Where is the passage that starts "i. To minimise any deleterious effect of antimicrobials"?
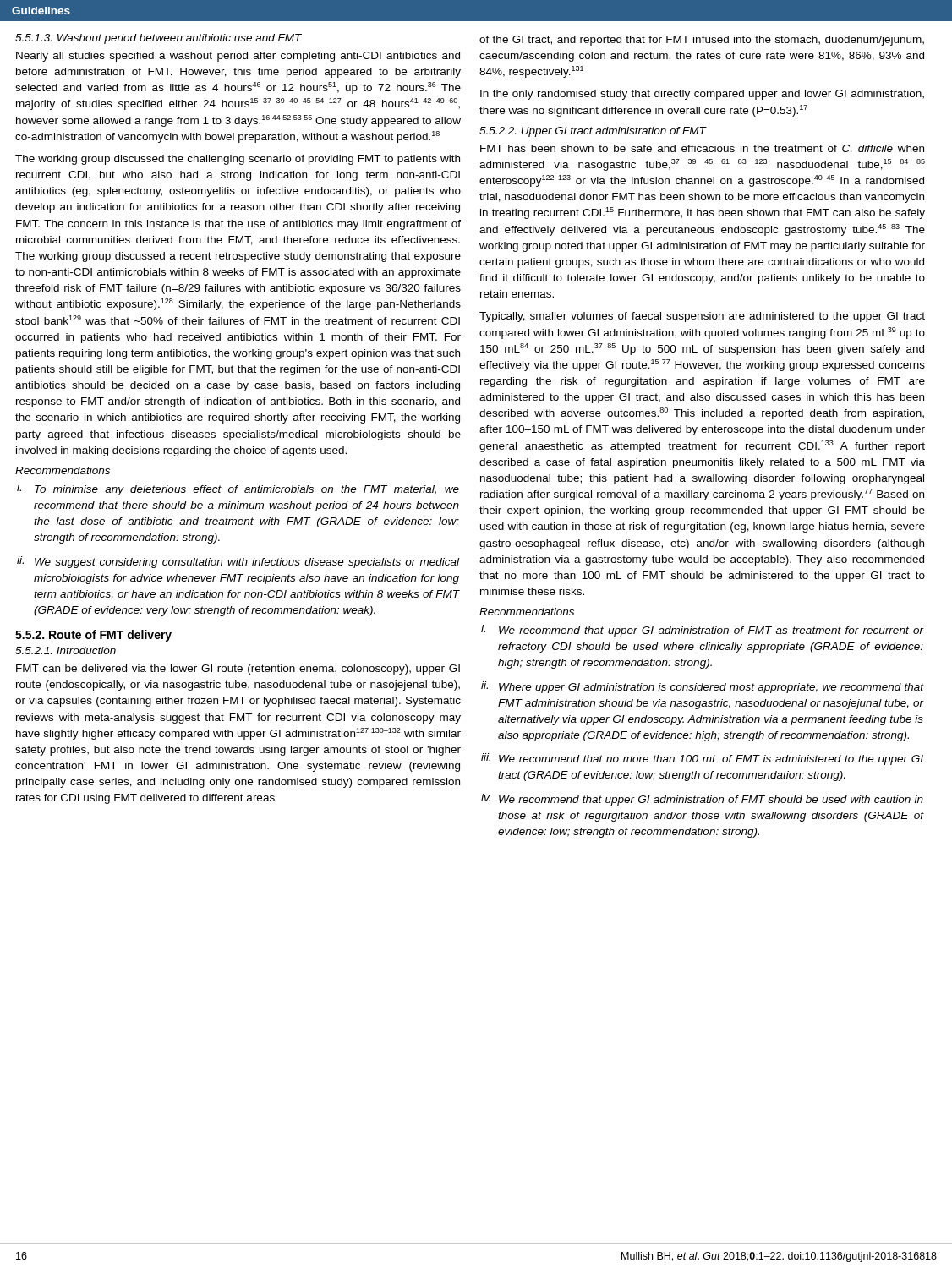Image resolution: width=952 pixels, height=1268 pixels. pos(238,513)
